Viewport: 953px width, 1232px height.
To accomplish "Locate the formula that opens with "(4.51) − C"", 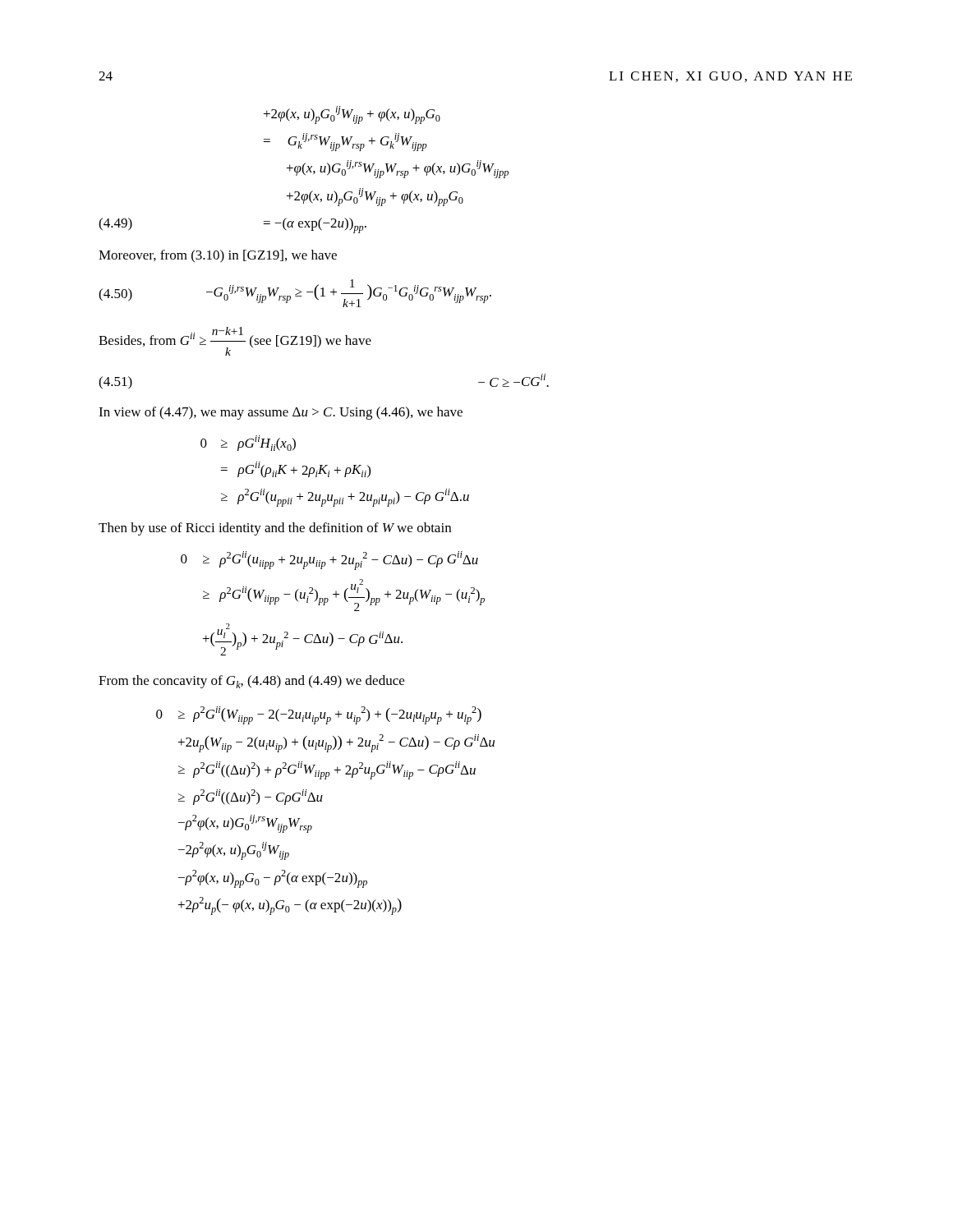I will 476,381.
